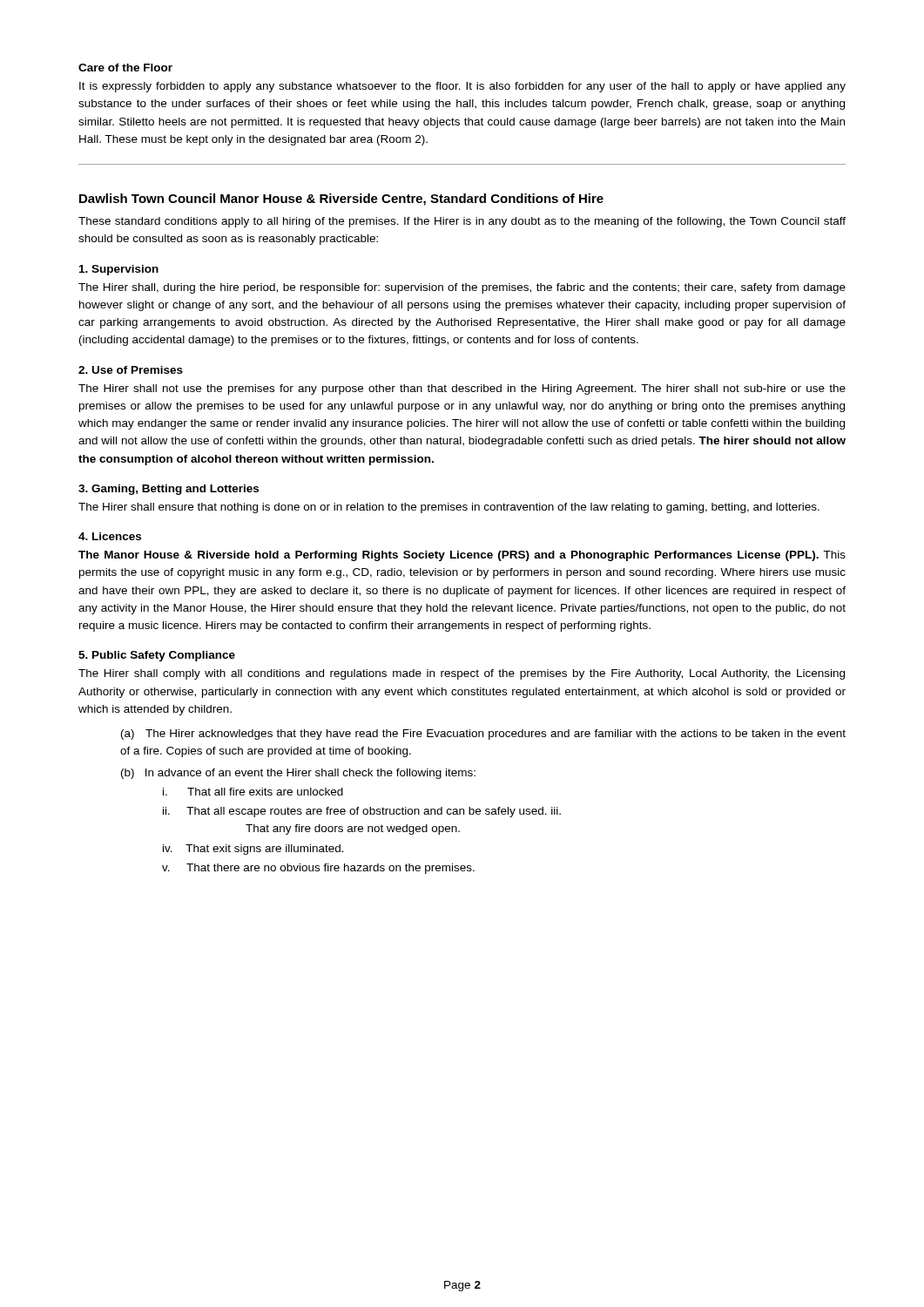Click on the text block that says "The Manor House &"
This screenshot has width=924, height=1307.
462,590
